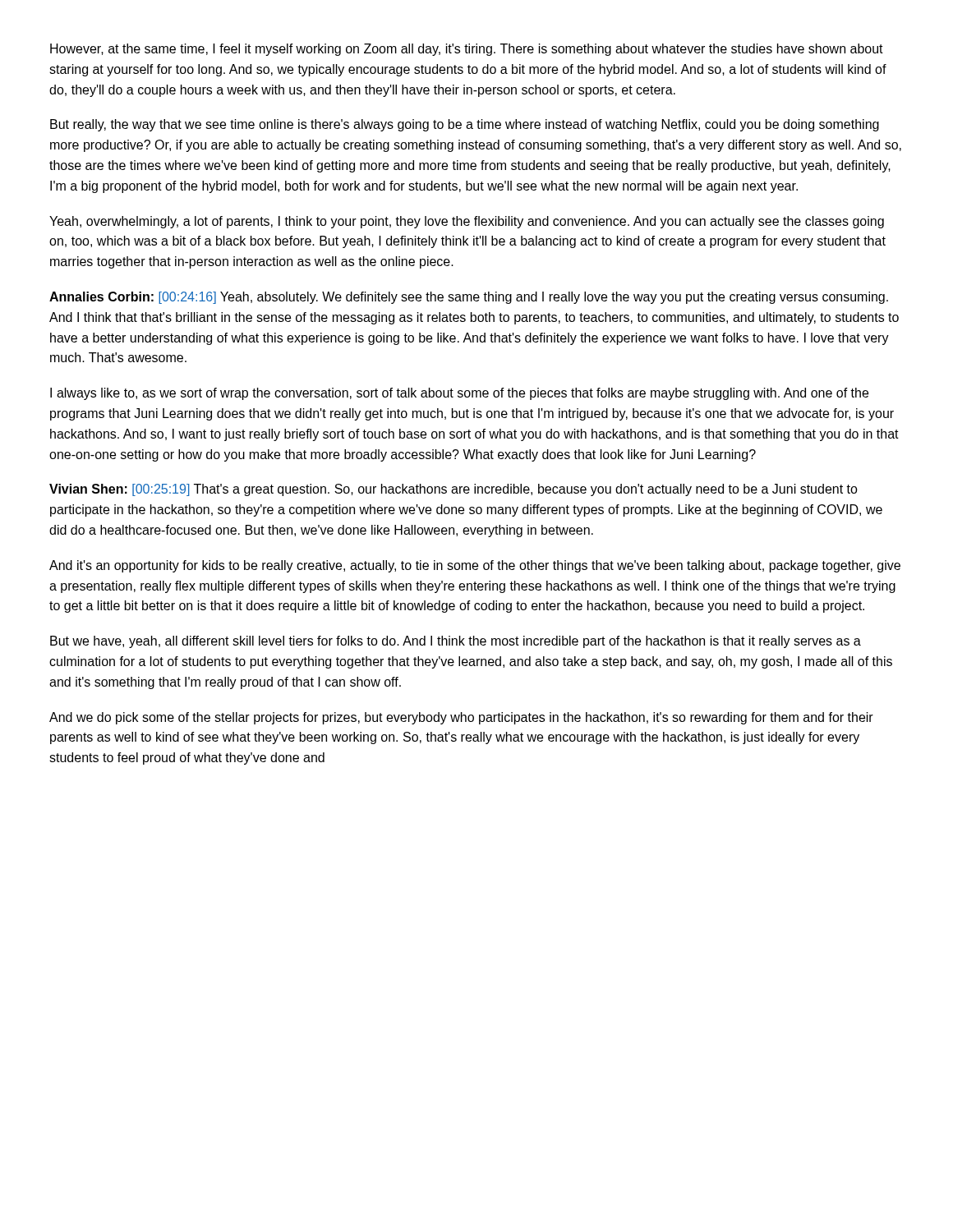Find the text block containing "But really, the way that we"
Viewport: 953px width, 1232px height.
click(x=476, y=155)
